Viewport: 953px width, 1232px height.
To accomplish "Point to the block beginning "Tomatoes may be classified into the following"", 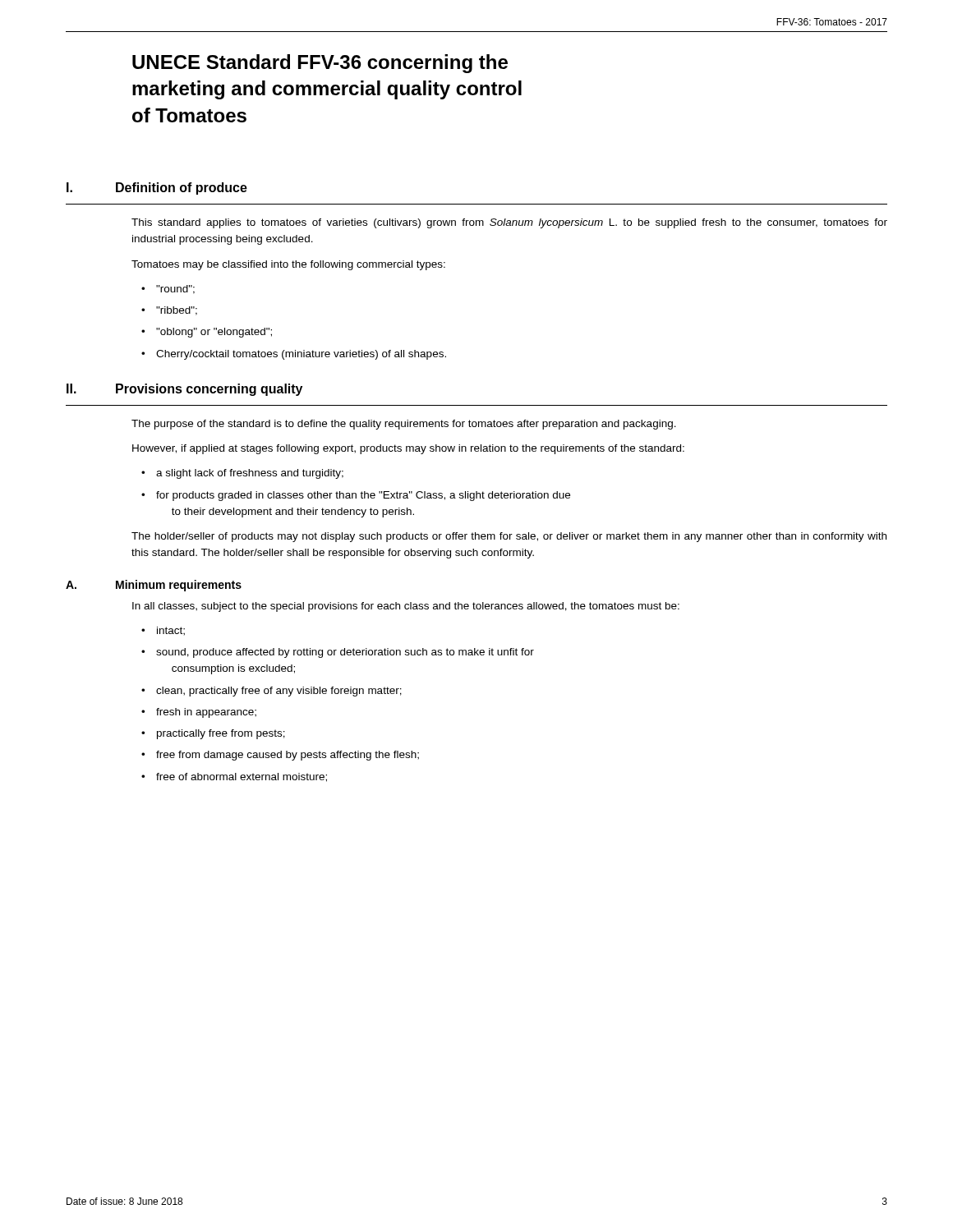I will tap(289, 264).
